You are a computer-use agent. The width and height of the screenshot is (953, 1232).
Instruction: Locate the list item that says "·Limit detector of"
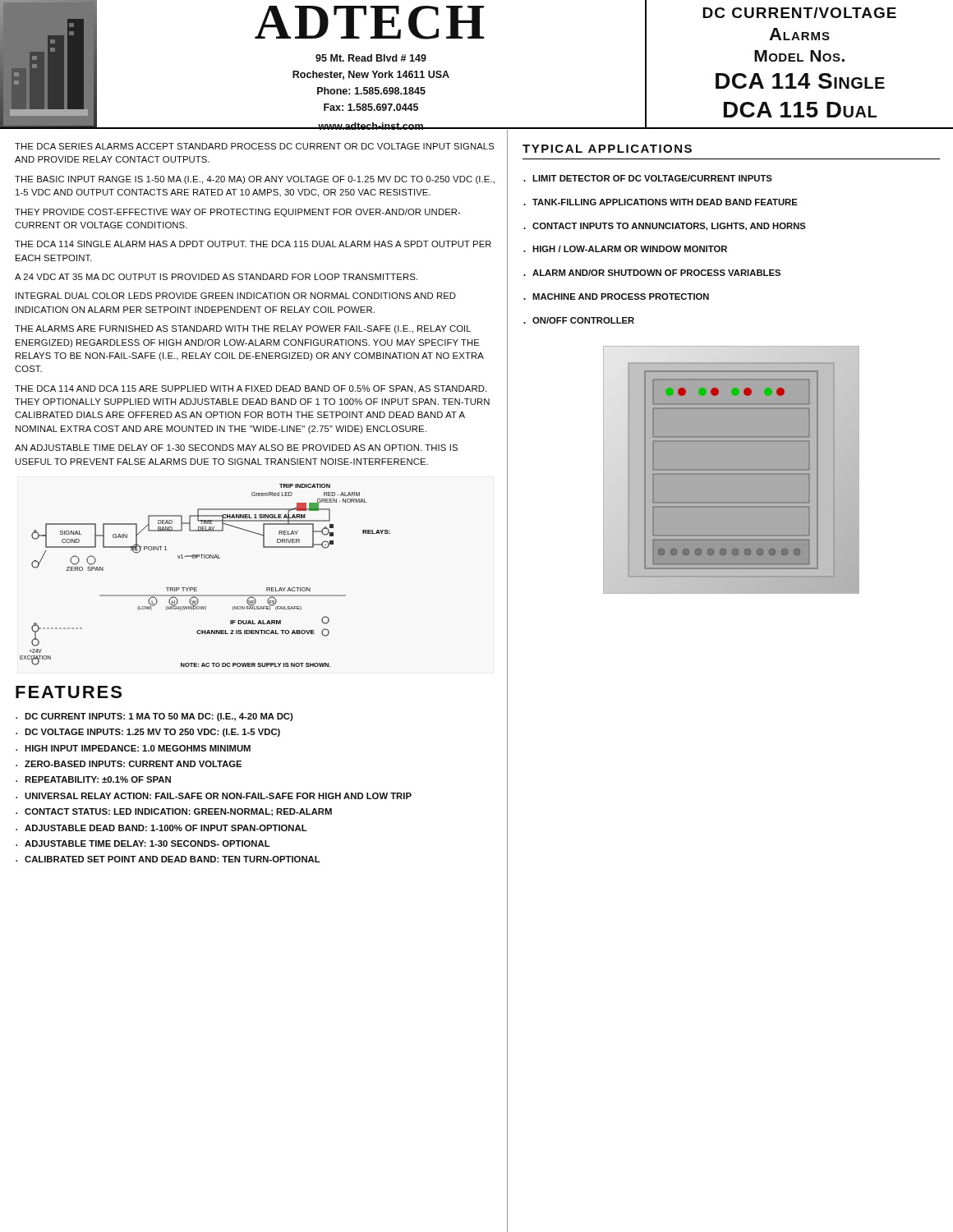point(647,179)
